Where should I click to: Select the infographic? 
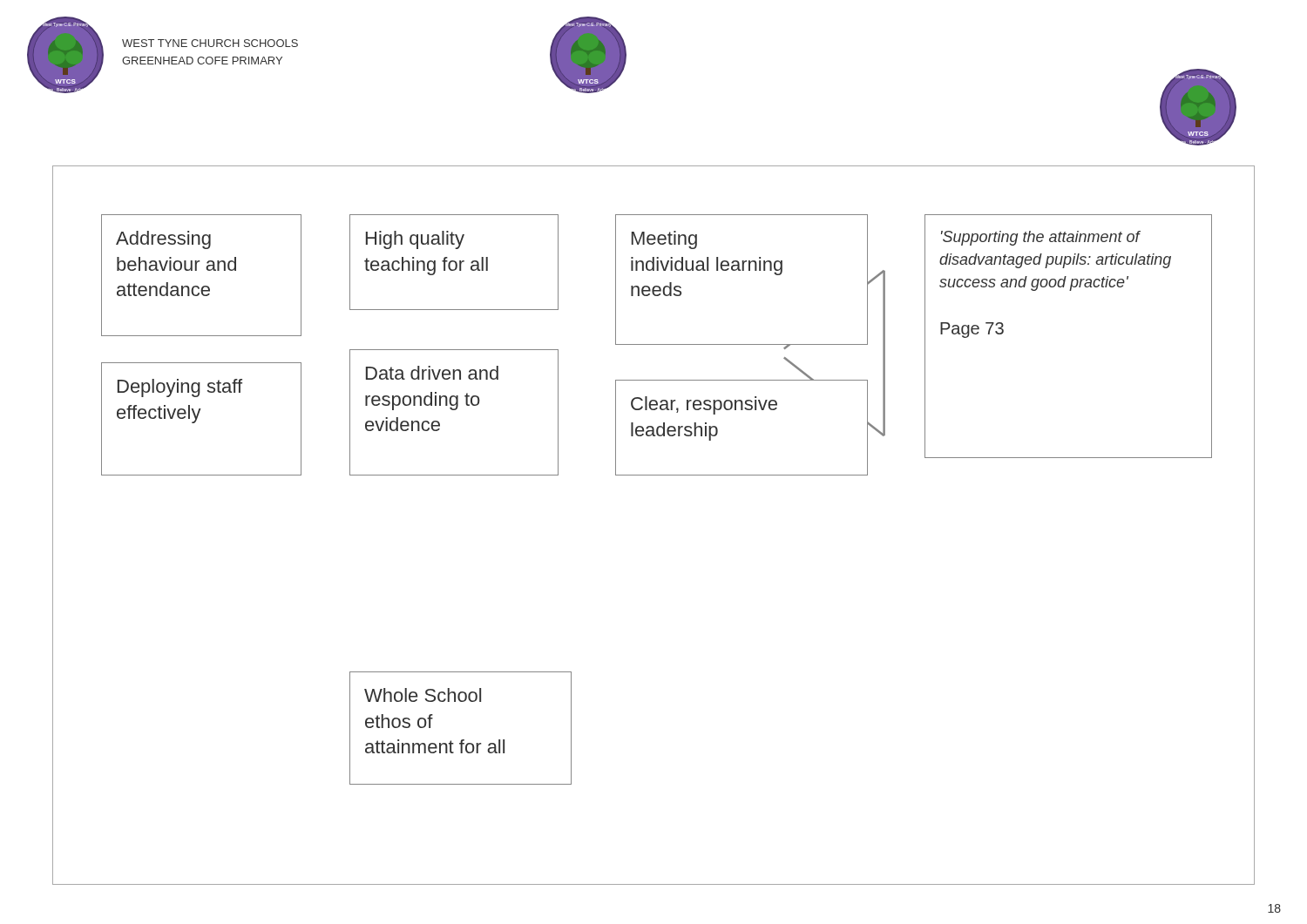654,525
